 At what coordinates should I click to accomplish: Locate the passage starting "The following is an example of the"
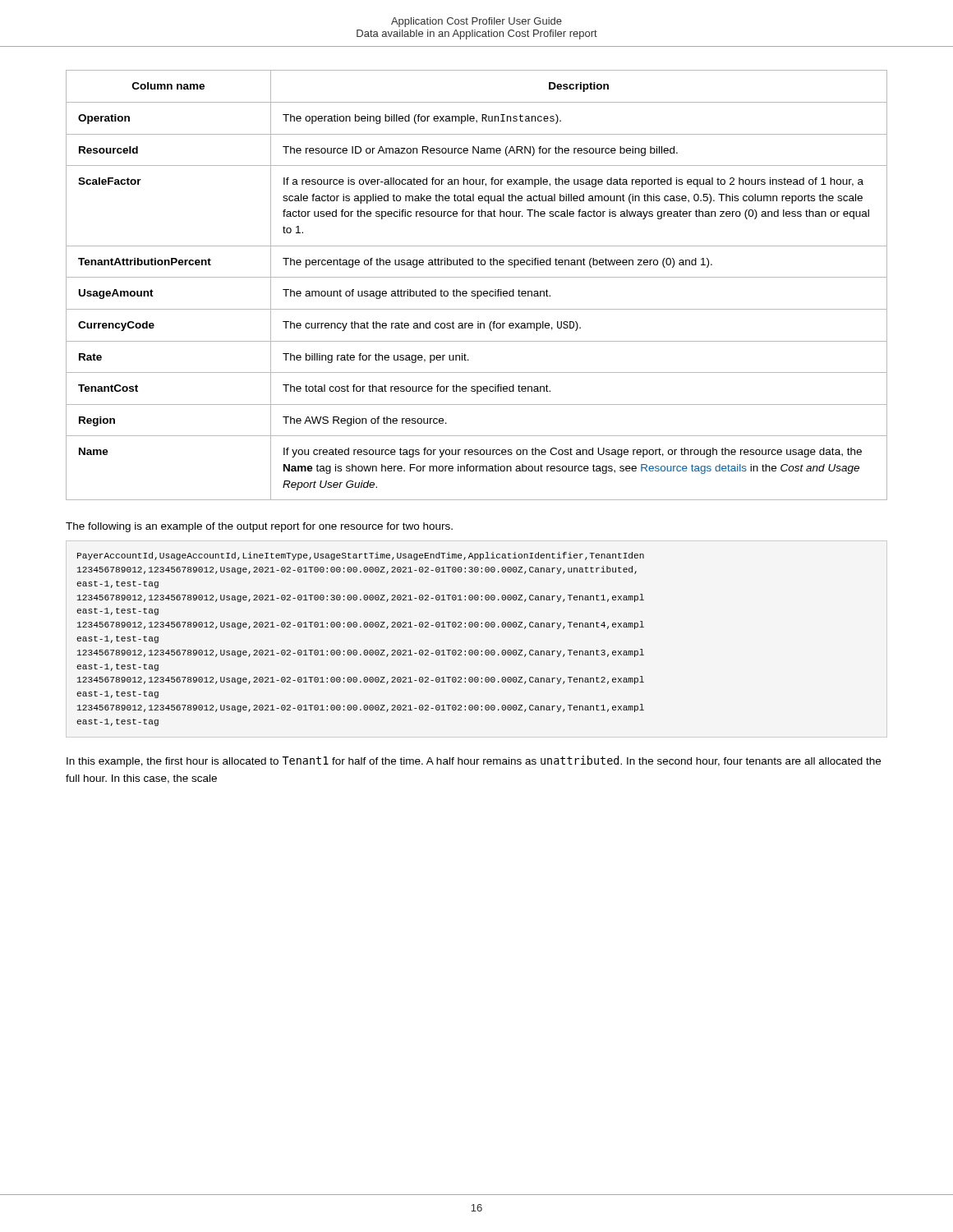click(260, 526)
